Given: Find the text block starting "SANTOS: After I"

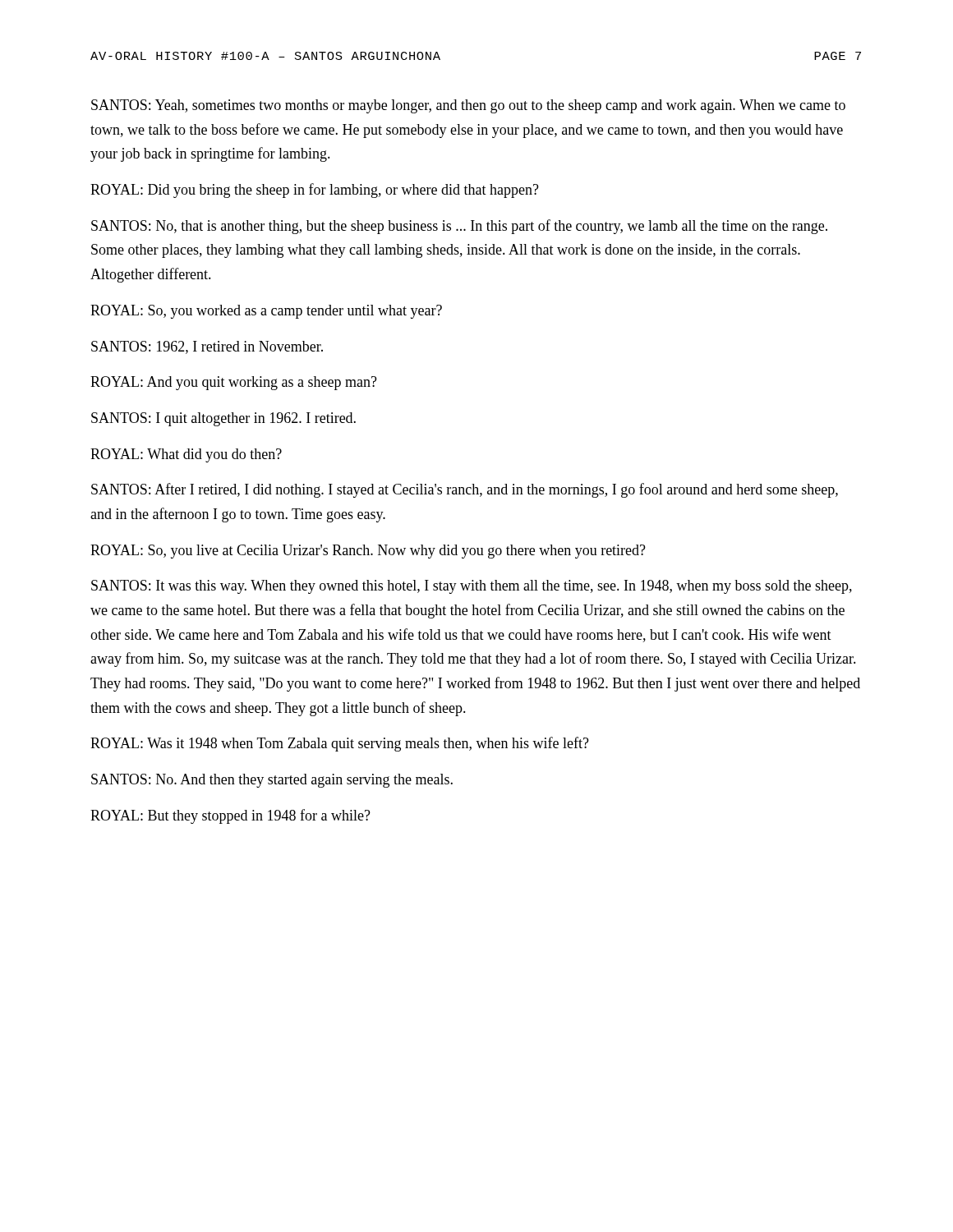Looking at the screenshot, I should click(x=464, y=502).
